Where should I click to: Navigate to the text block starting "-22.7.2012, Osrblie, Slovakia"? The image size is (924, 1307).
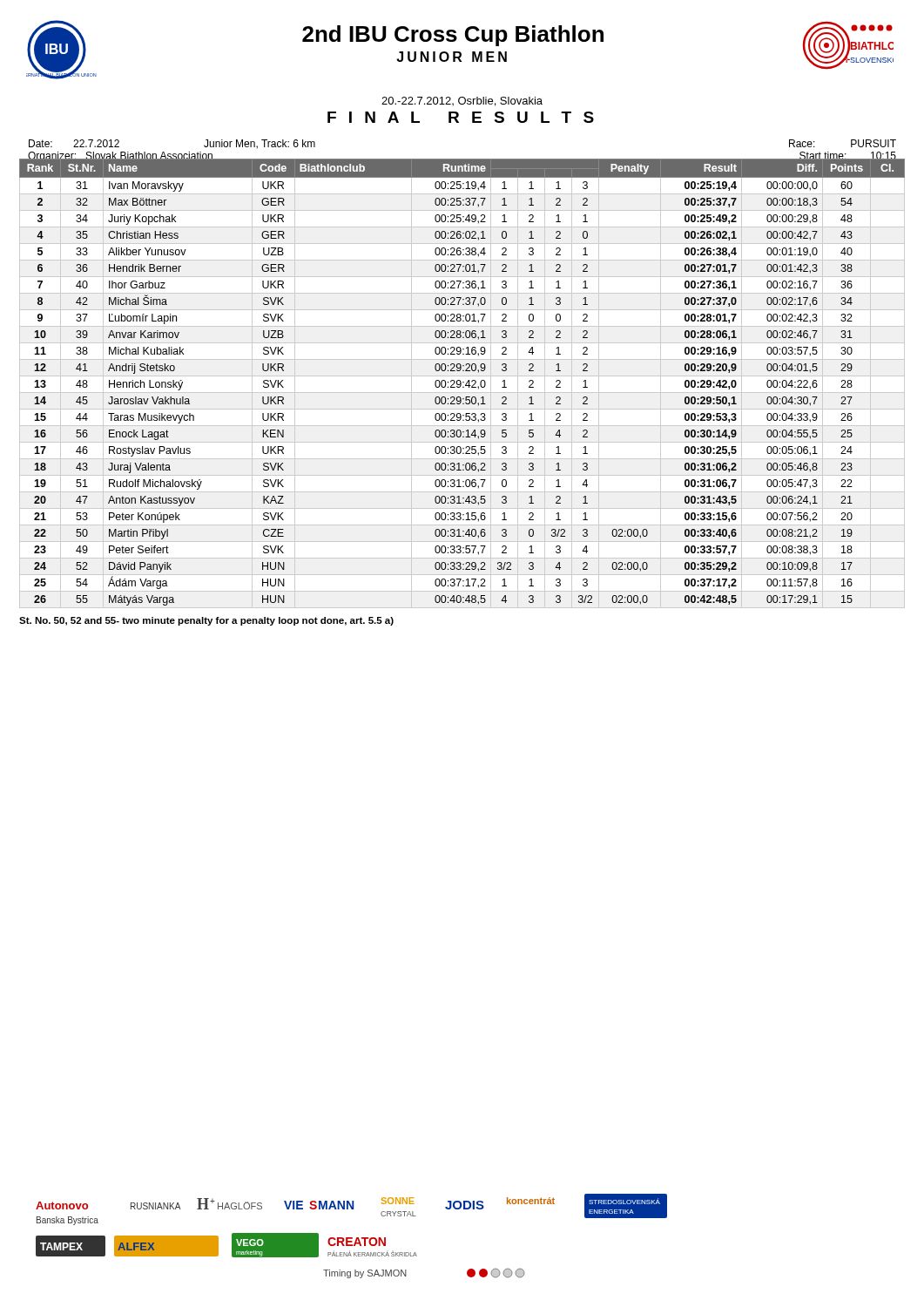click(x=462, y=101)
